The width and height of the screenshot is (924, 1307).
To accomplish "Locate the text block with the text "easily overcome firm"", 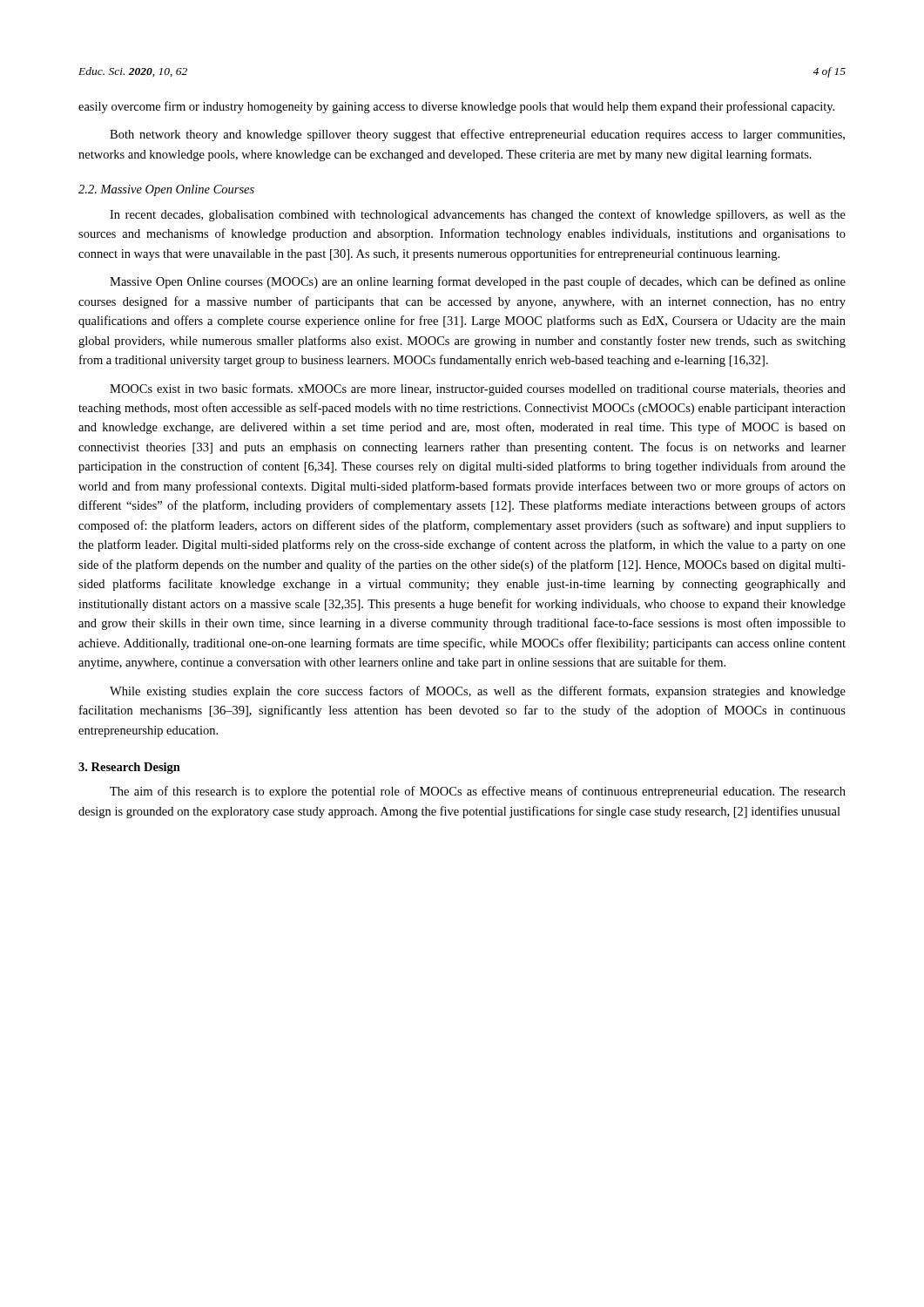I will pos(462,106).
